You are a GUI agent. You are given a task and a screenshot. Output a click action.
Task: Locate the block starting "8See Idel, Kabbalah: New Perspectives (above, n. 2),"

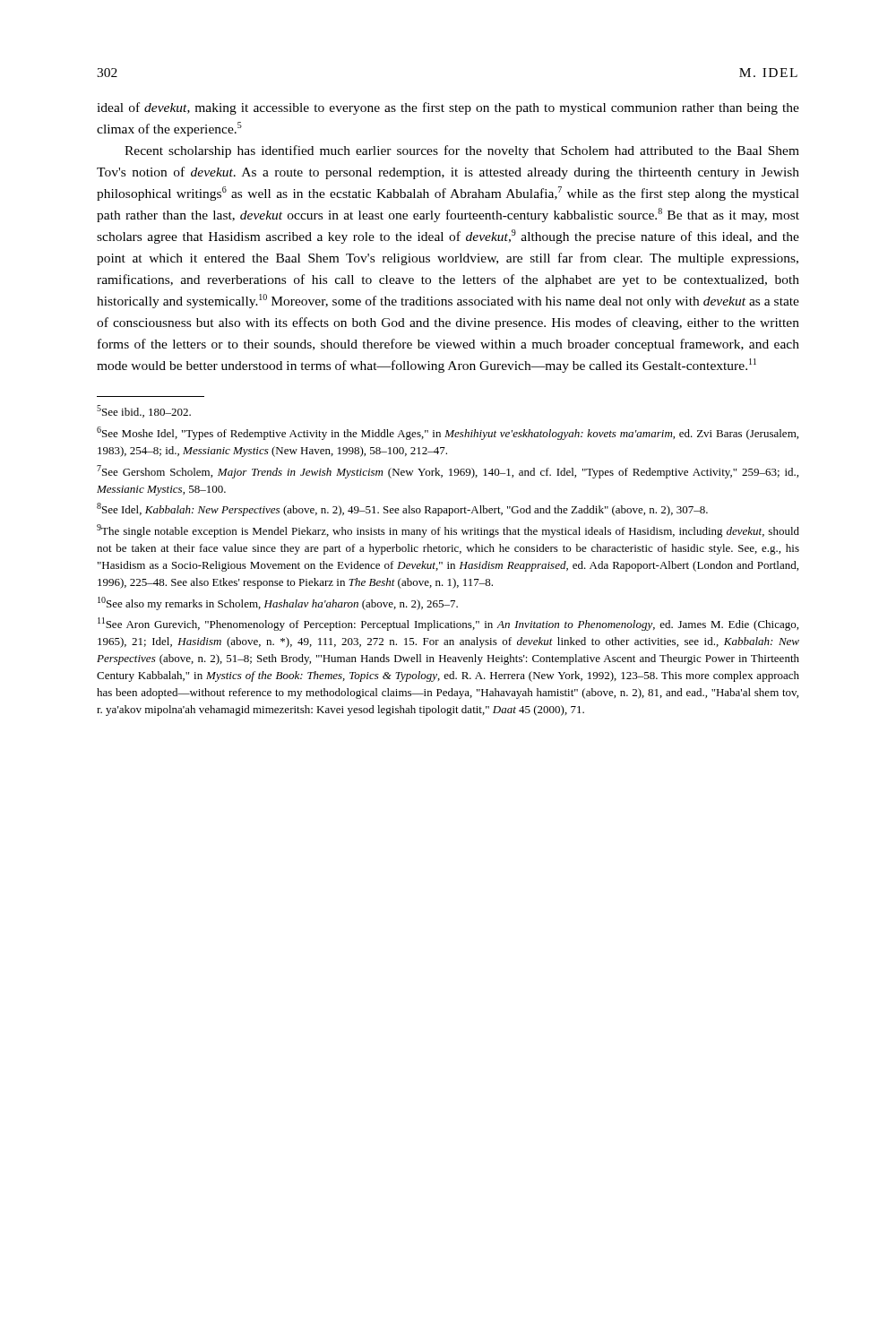click(402, 509)
